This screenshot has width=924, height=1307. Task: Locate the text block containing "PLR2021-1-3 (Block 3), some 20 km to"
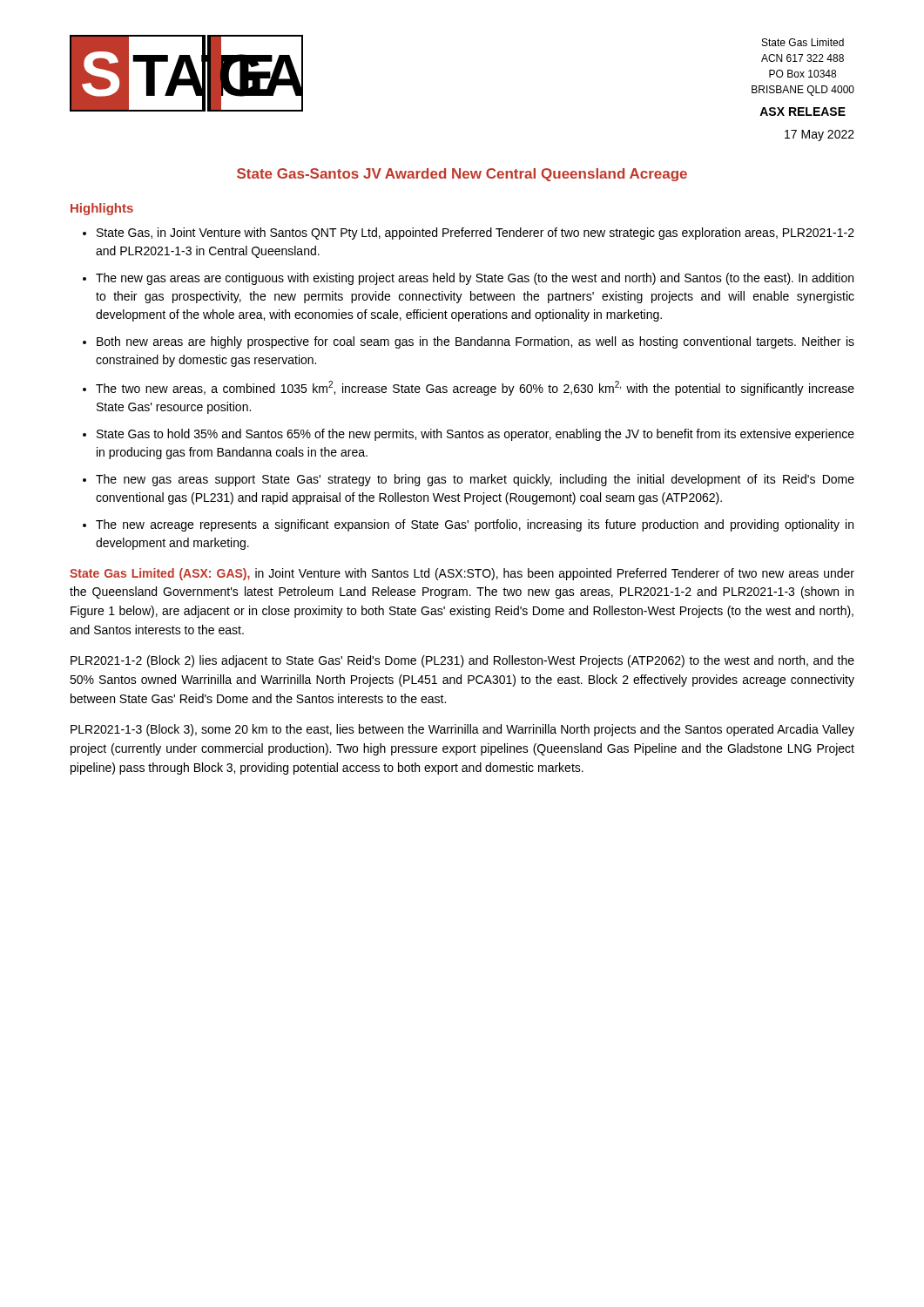coord(462,749)
